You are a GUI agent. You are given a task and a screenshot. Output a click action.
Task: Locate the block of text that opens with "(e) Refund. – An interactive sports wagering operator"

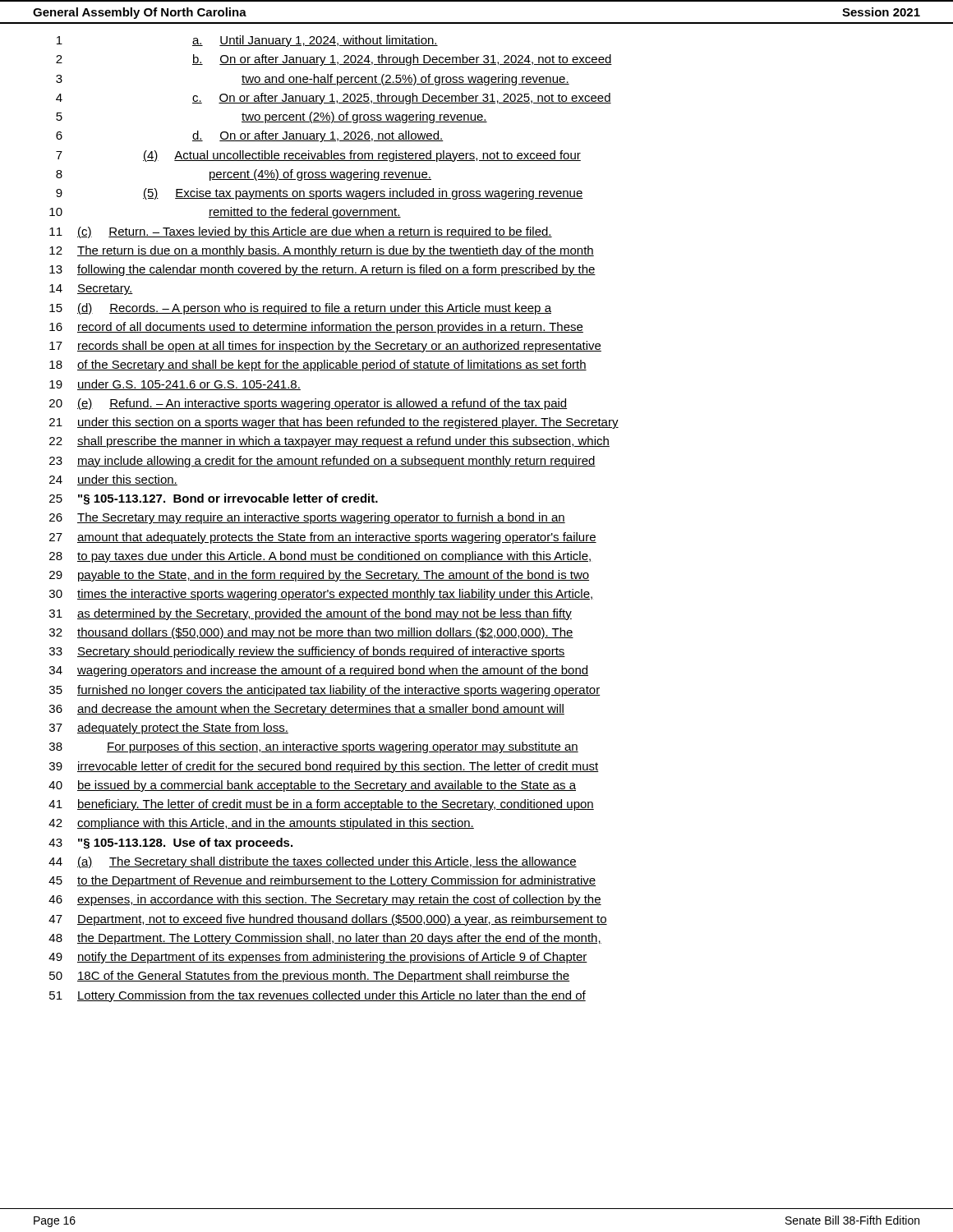tap(322, 403)
